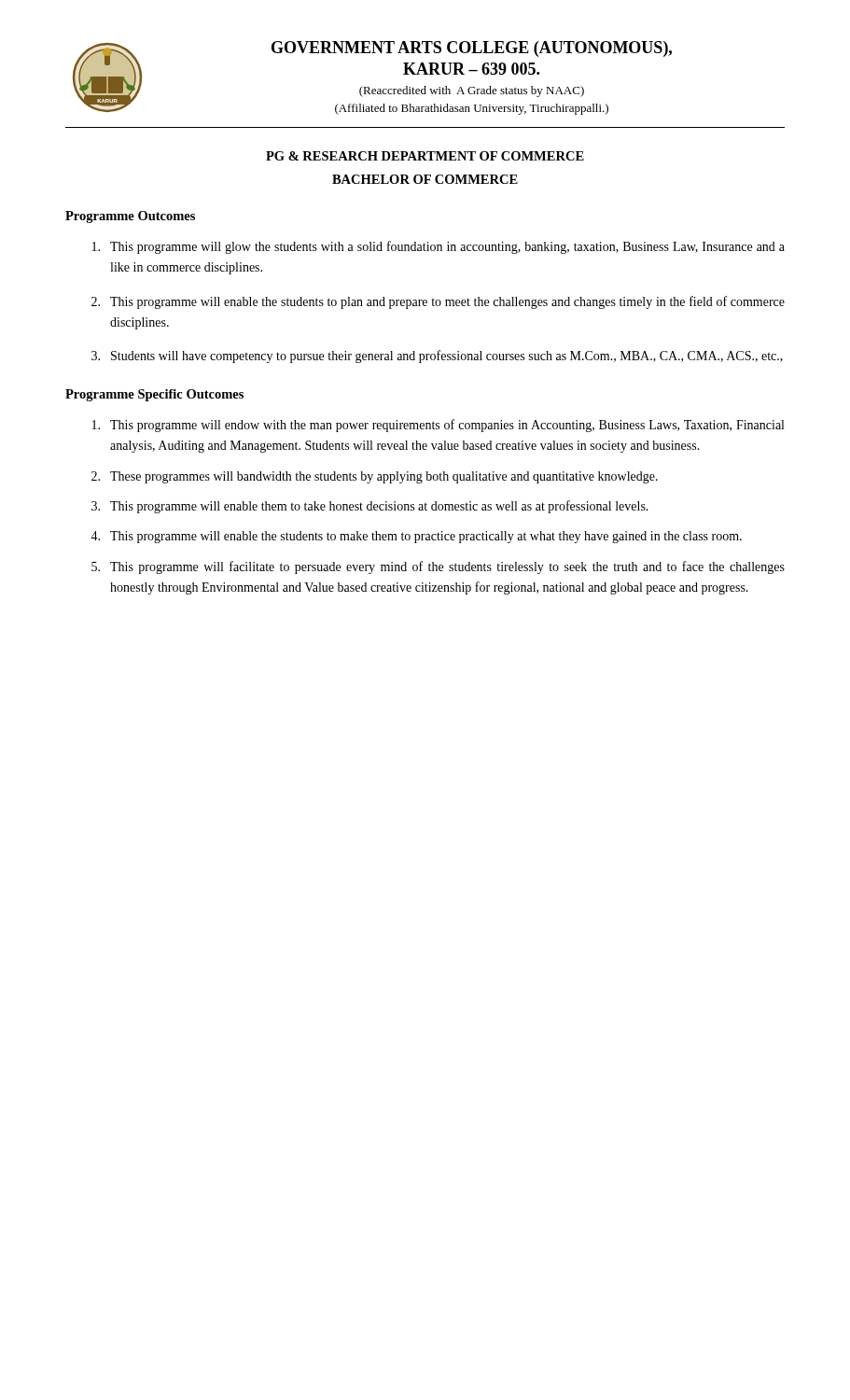This screenshot has width=850, height=1400.
Task: Navigate to the text starting "PG & RESEARCH DEPARTMENT OF COMMERCE"
Action: pos(425,156)
